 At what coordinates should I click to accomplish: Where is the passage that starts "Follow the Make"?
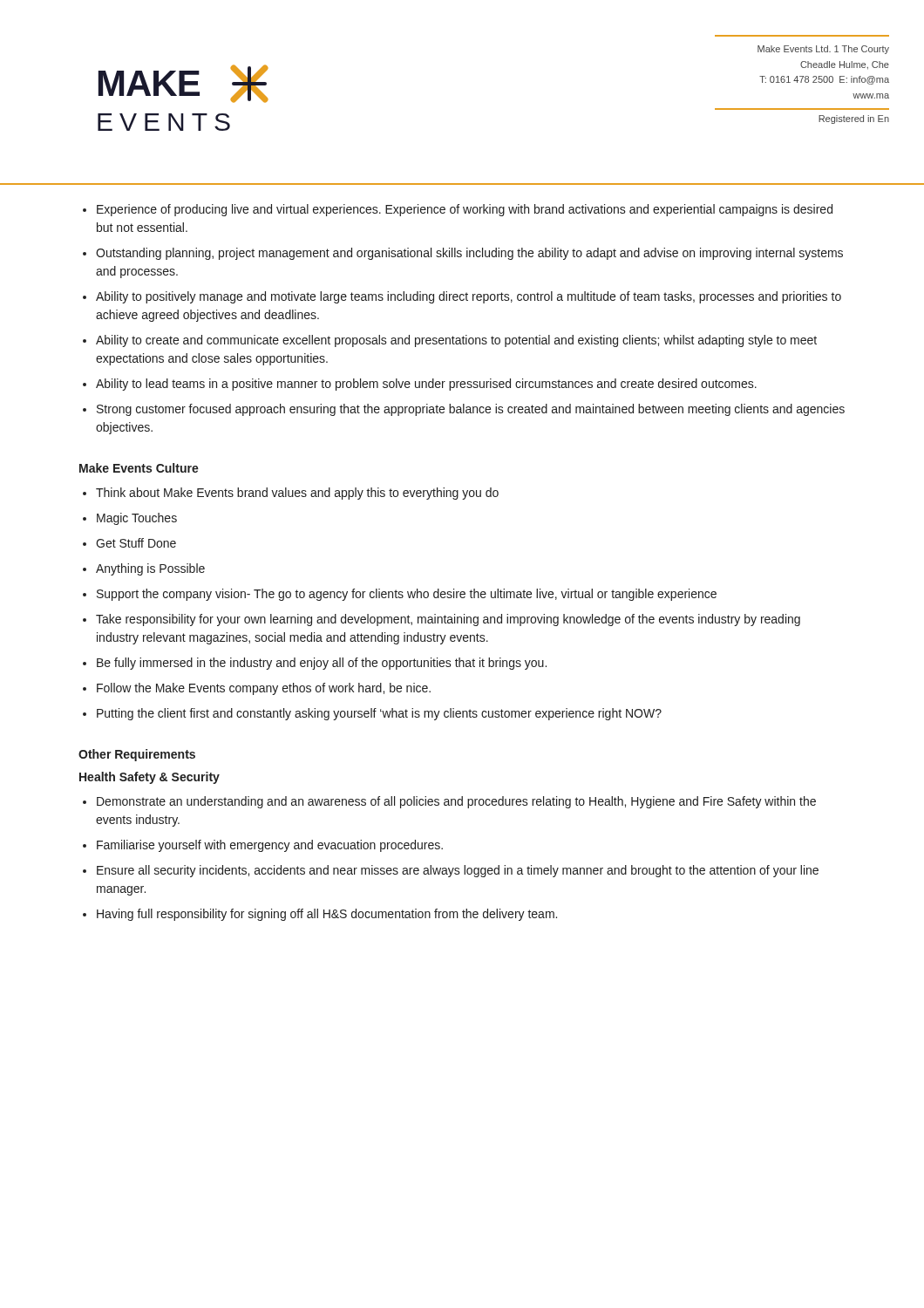click(x=264, y=688)
